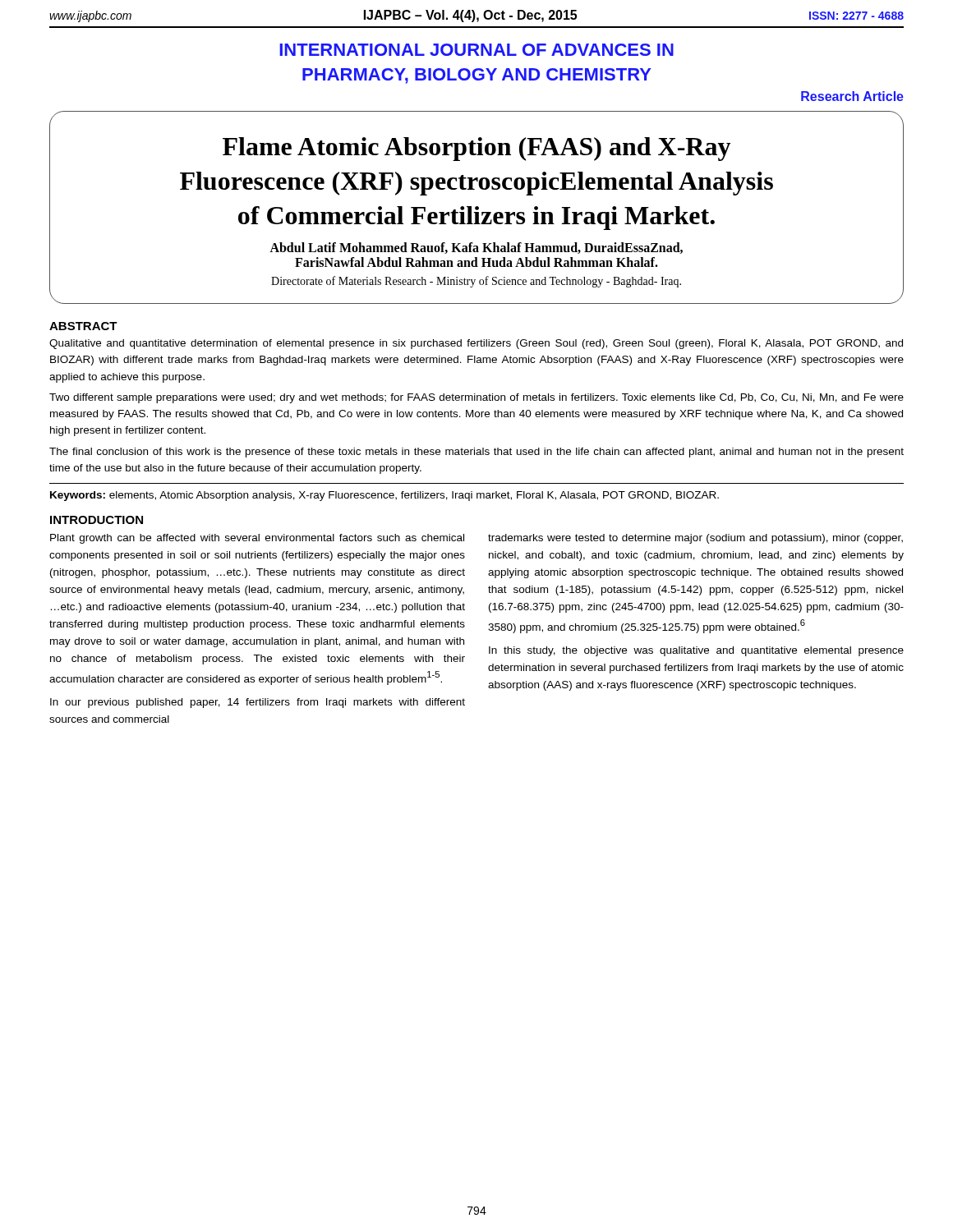Find the text block containing "Abdul Latif Mohammed"
The width and height of the screenshot is (953, 1232).
coord(476,255)
